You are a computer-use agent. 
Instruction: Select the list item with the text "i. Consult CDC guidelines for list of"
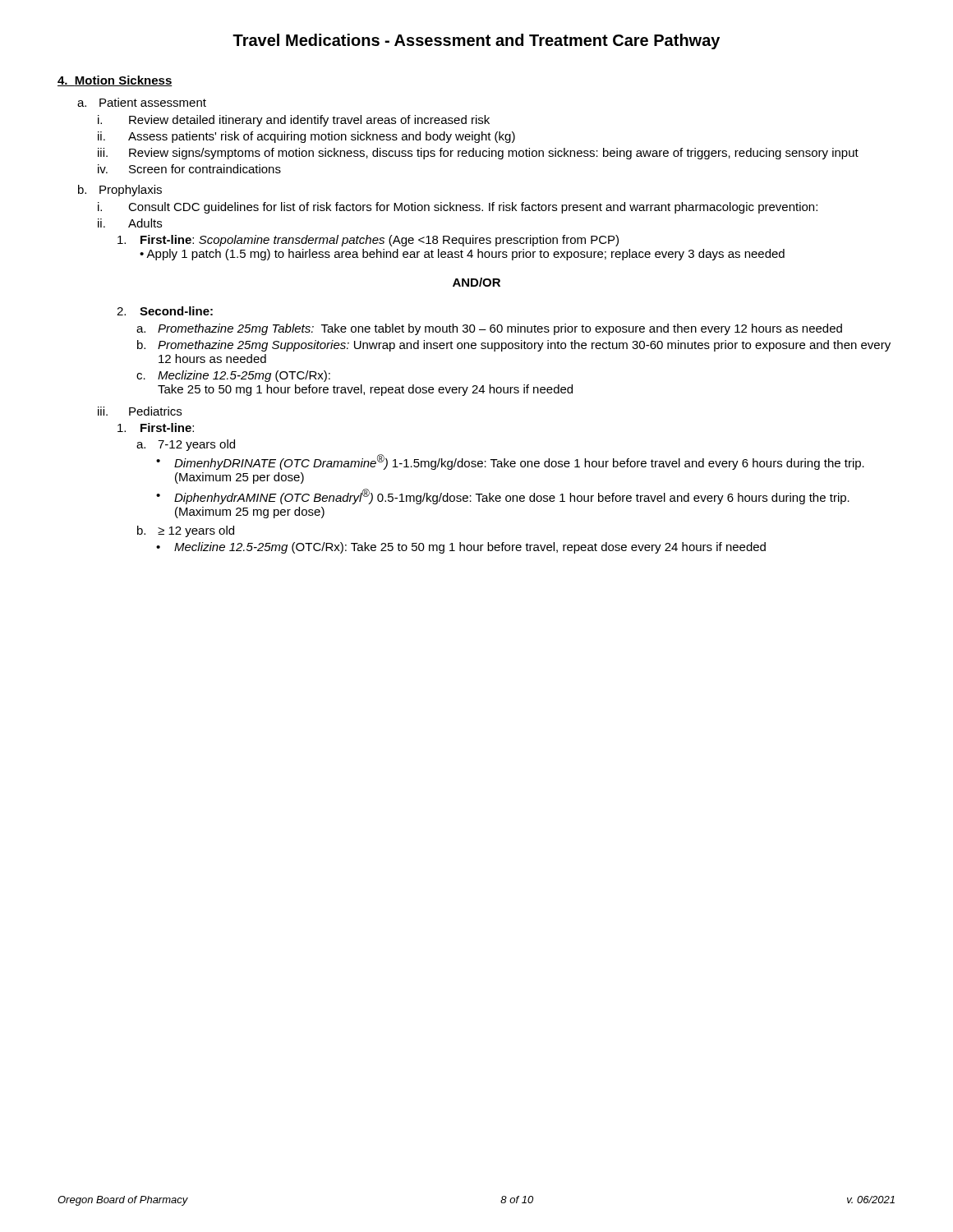pyautogui.click(x=458, y=207)
